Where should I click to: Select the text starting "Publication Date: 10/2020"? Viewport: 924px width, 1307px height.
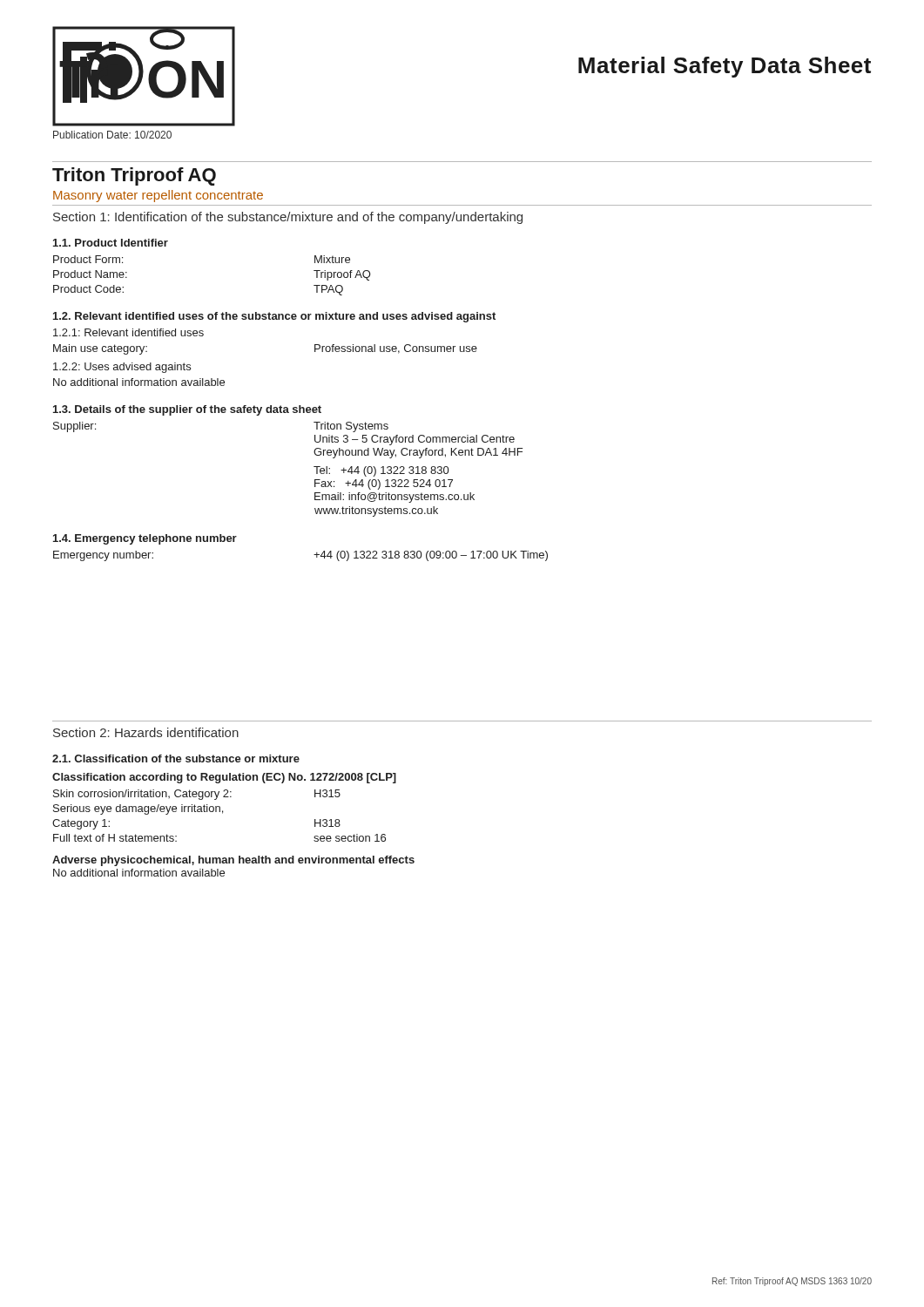pos(112,135)
